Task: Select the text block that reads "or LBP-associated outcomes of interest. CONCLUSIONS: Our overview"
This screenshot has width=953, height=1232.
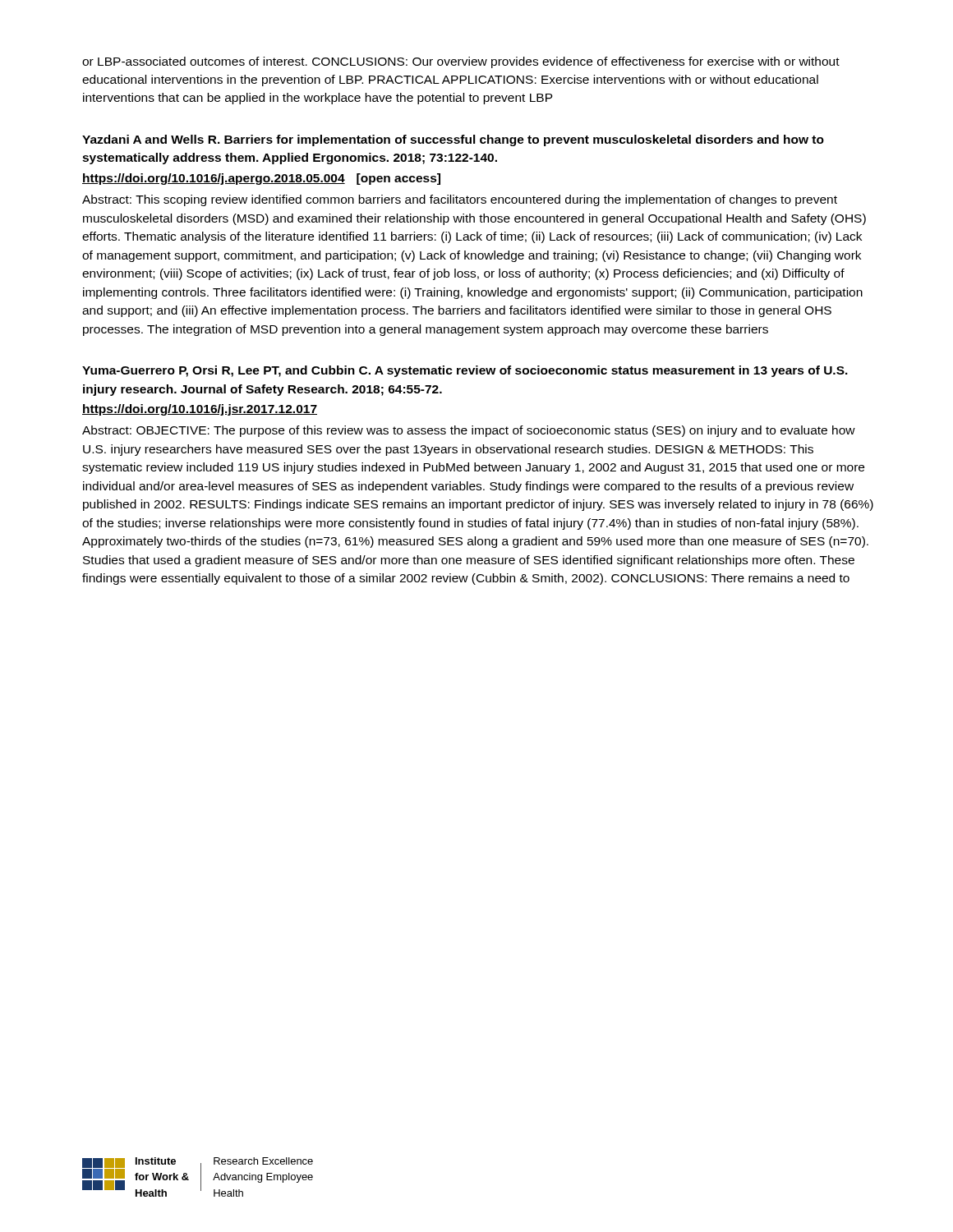Action: (479, 80)
